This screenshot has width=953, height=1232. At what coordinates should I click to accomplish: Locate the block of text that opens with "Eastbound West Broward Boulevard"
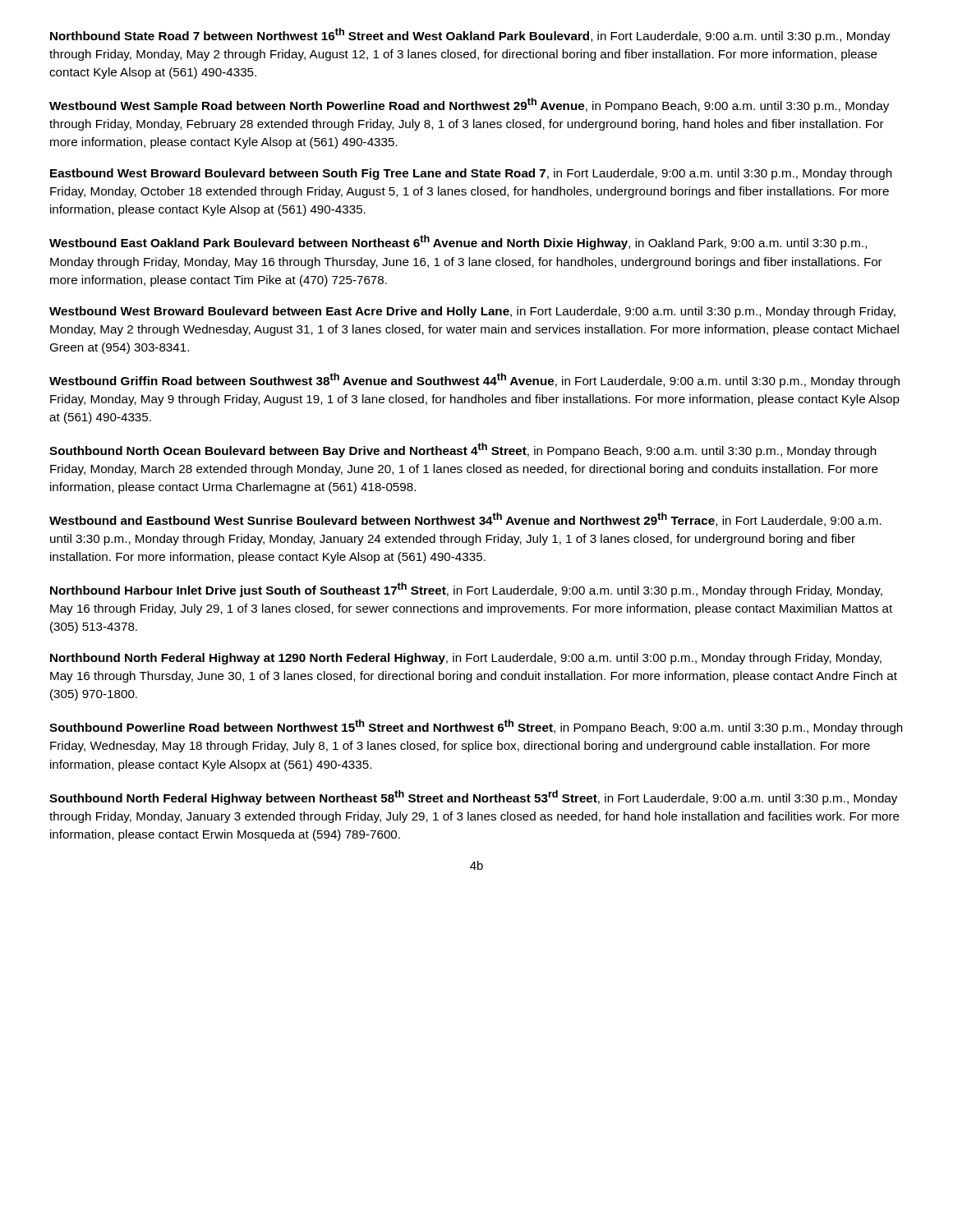[x=476, y=192]
